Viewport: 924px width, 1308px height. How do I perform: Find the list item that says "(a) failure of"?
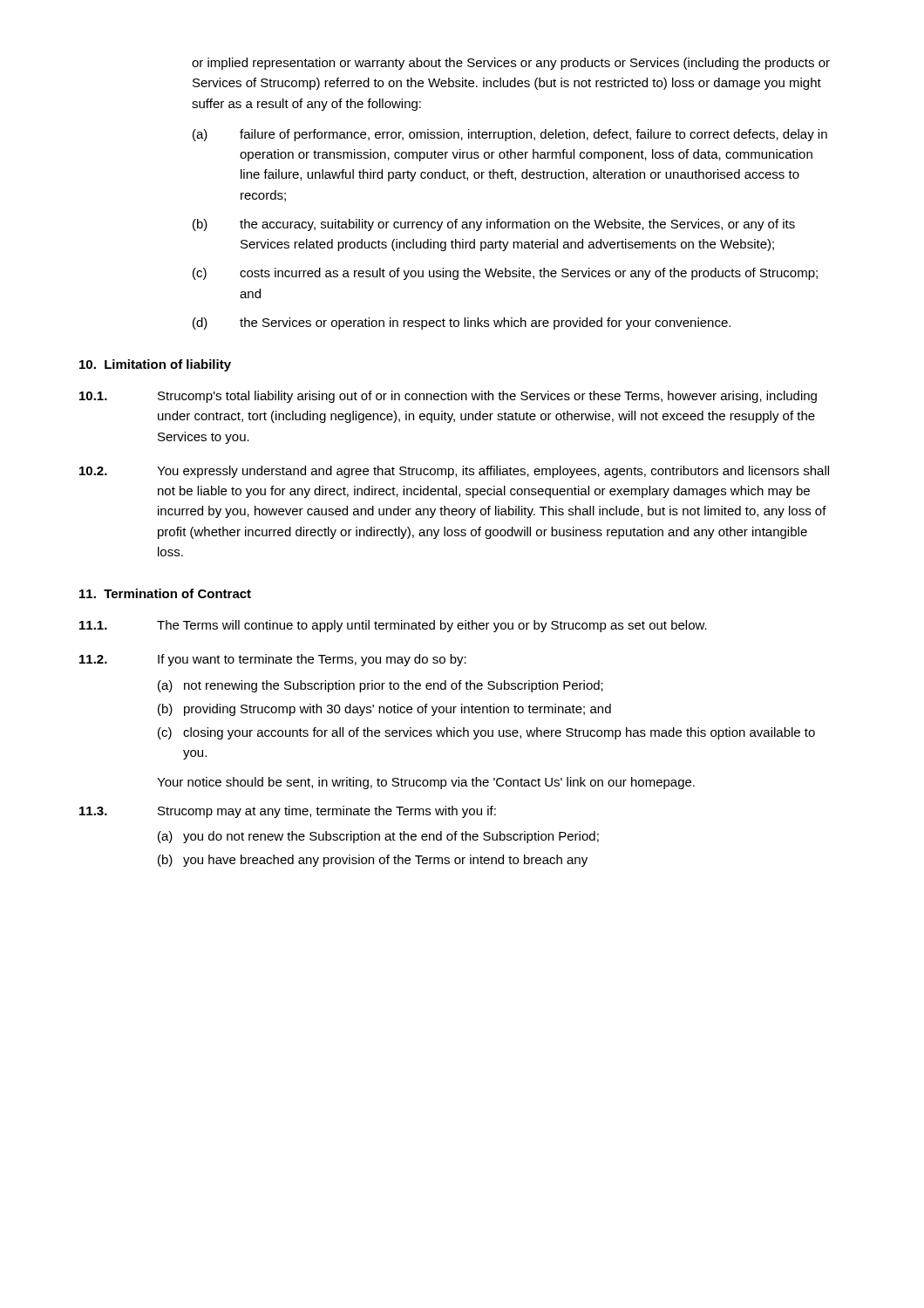click(x=519, y=164)
